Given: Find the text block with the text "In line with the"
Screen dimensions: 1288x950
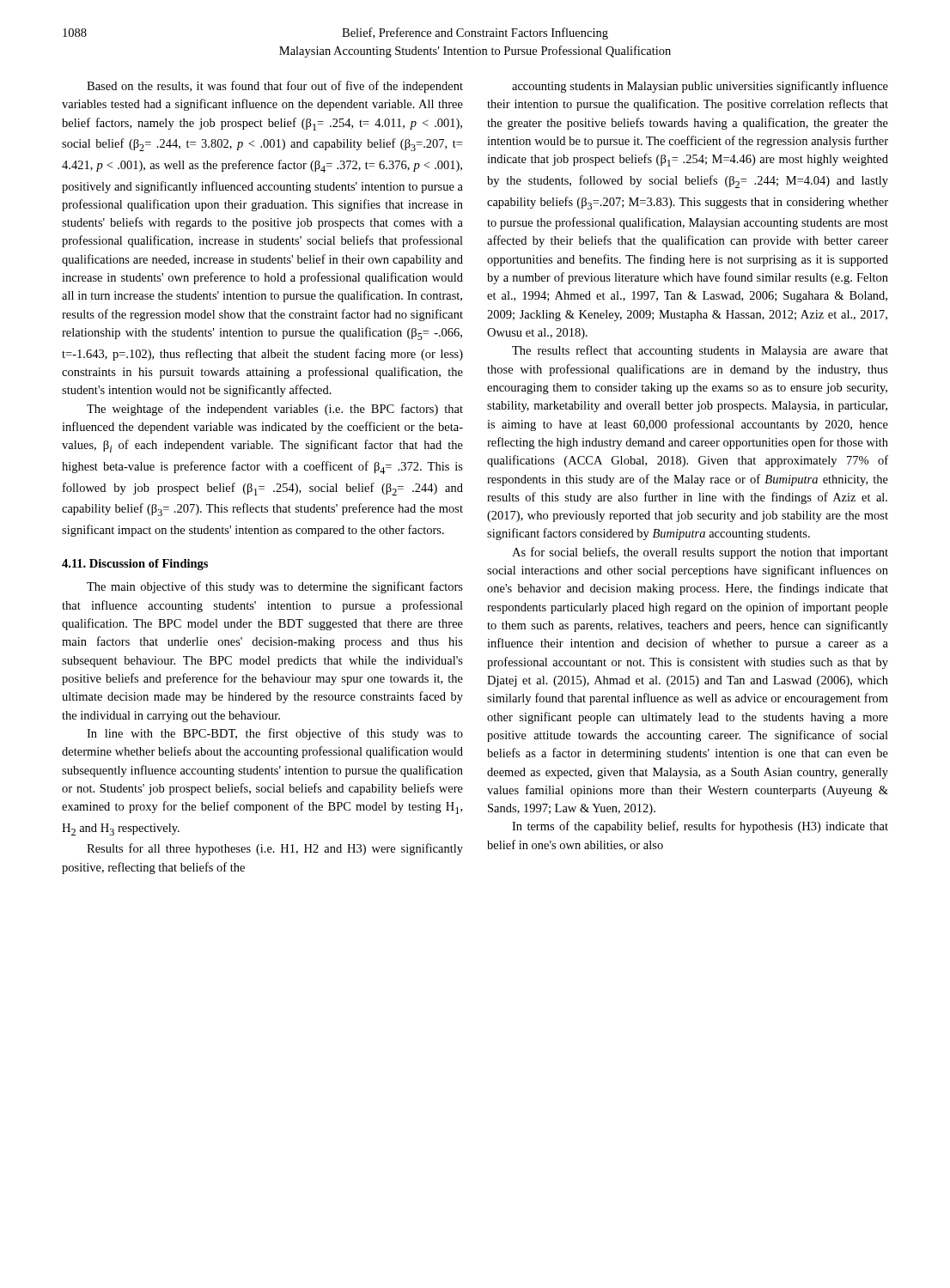Looking at the screenshot, I should pyautogui.click(x=262, y=782).
